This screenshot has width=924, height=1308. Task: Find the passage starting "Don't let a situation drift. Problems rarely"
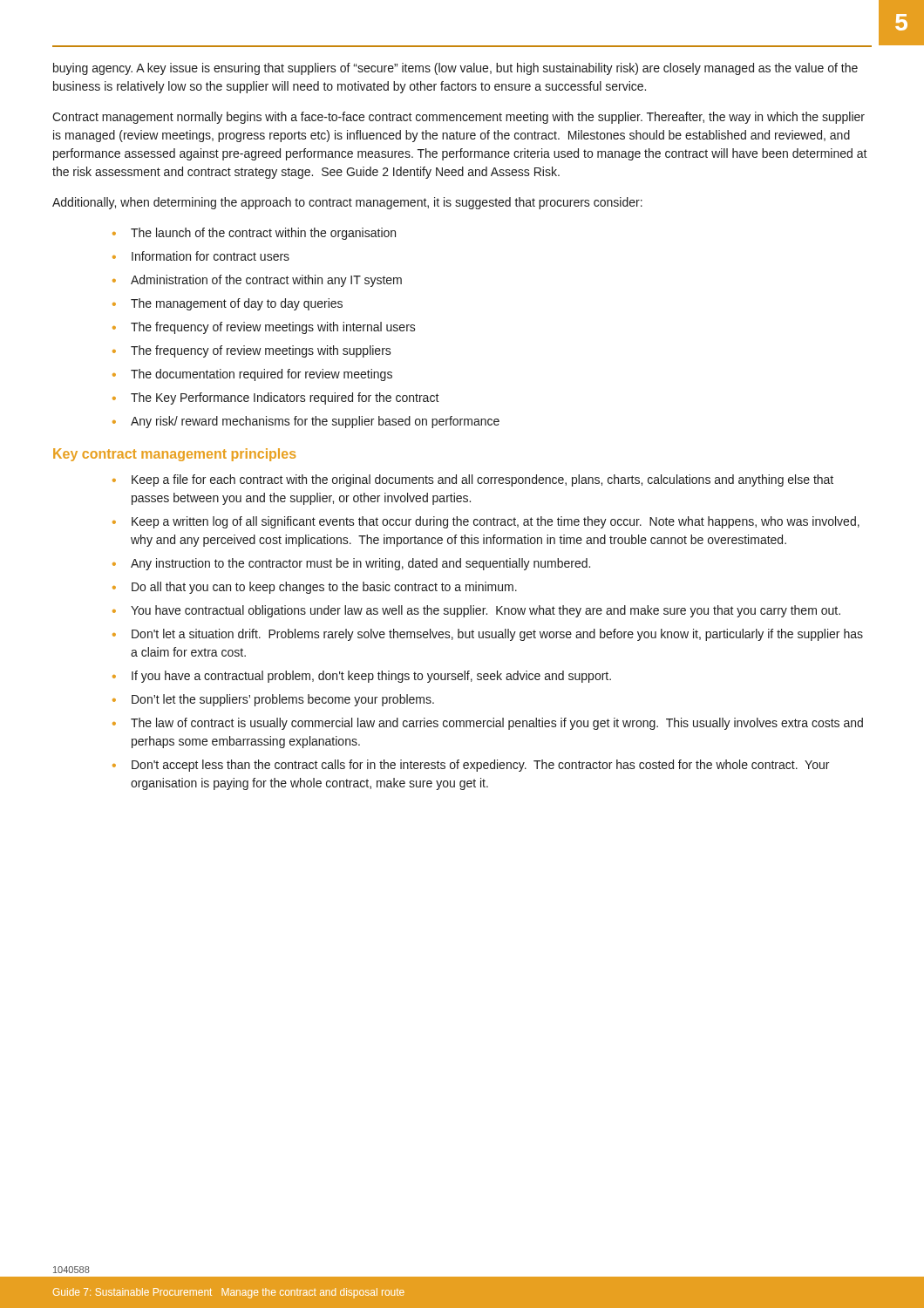497,643
